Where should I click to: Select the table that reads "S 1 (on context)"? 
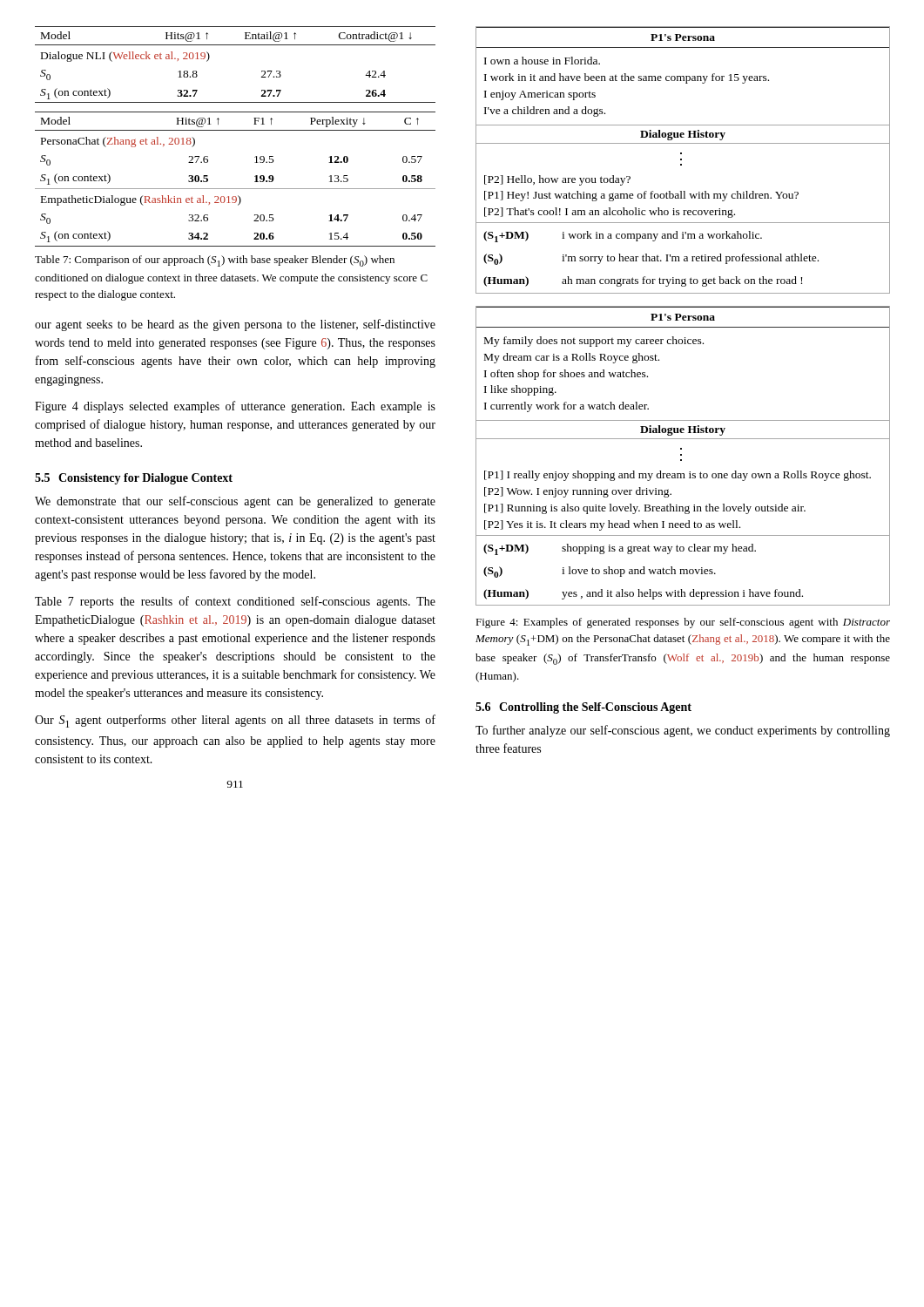[235, 136]
